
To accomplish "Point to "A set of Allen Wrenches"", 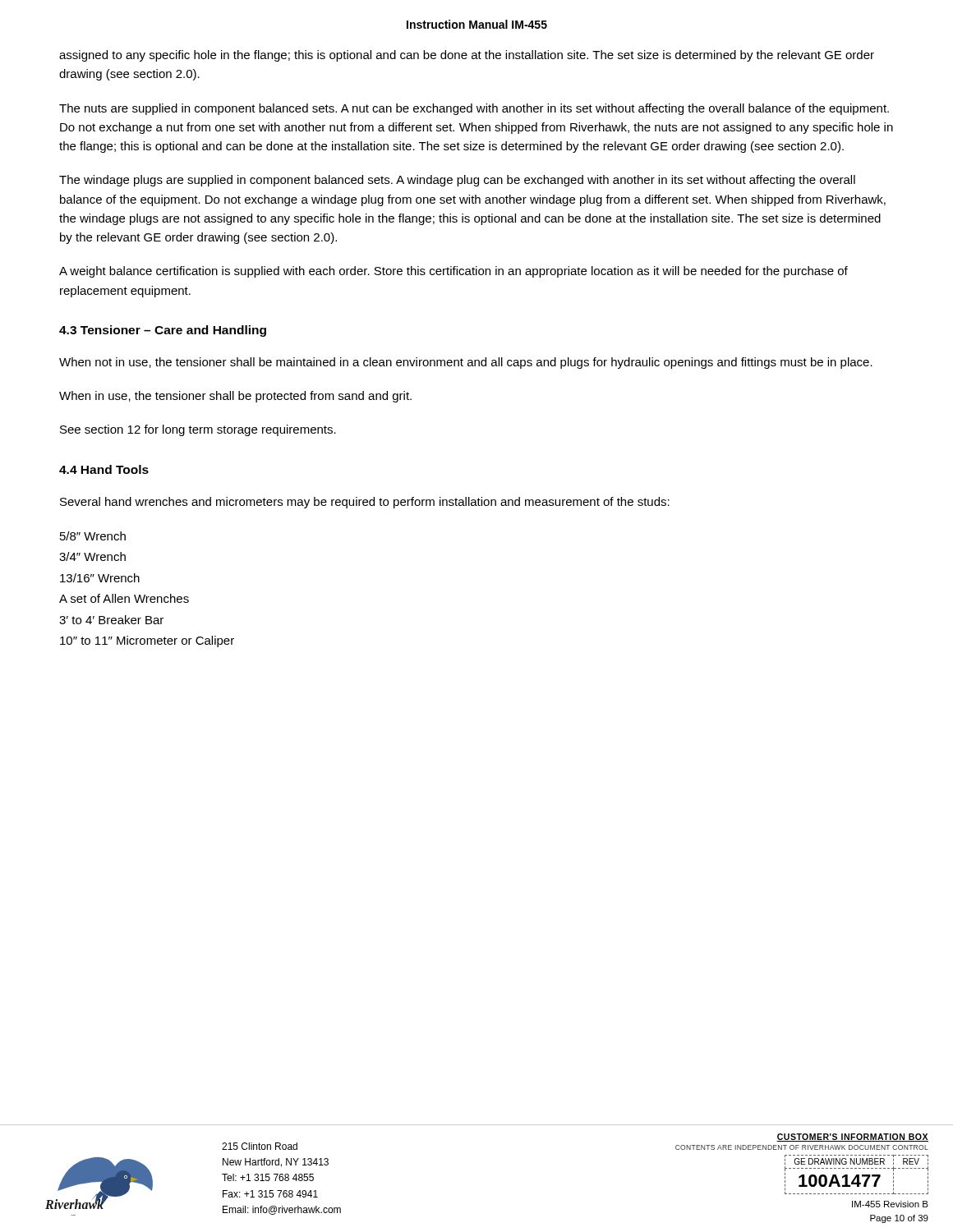I will click(x=124, y=599).
